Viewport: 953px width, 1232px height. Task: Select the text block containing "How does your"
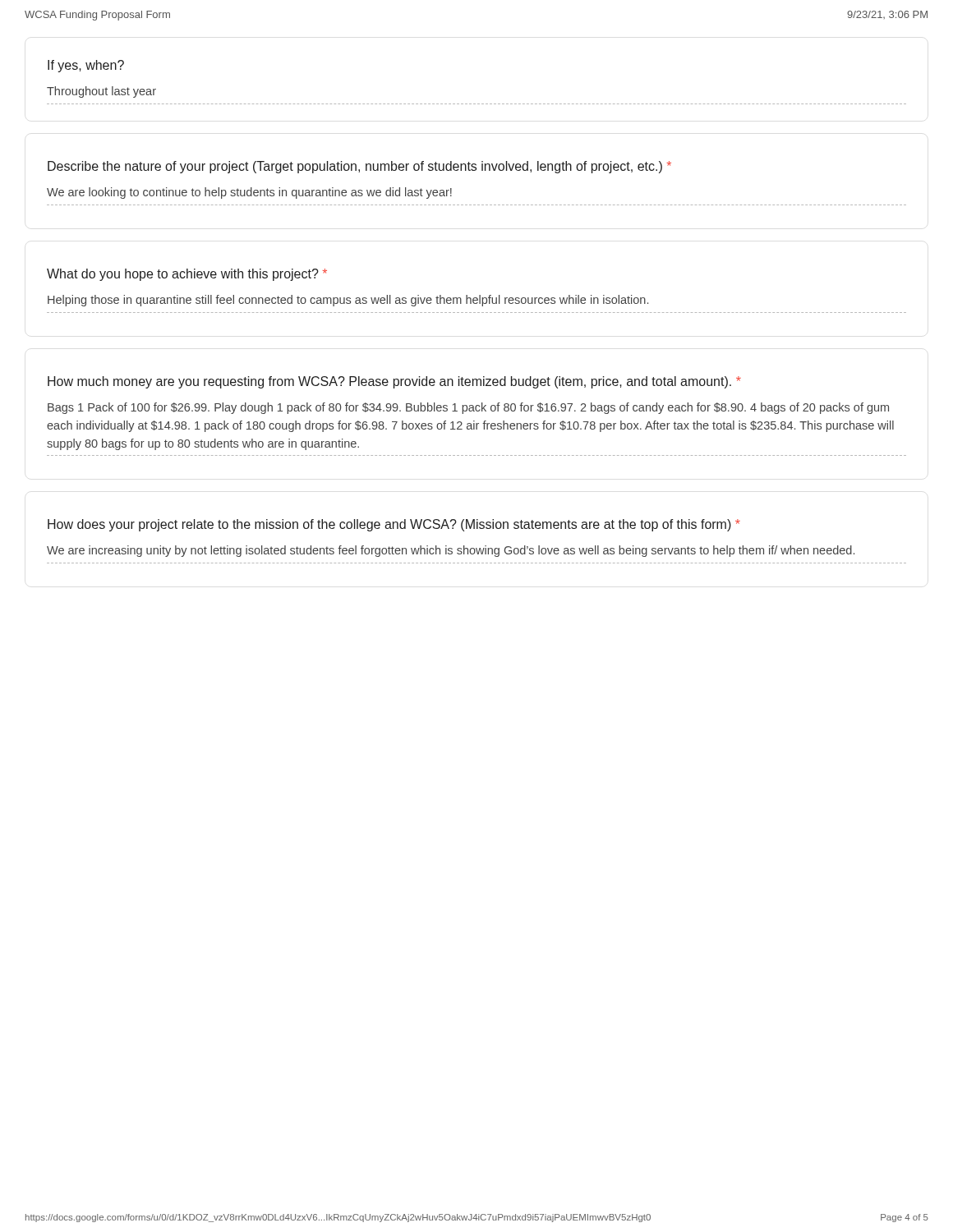point(476,539)
